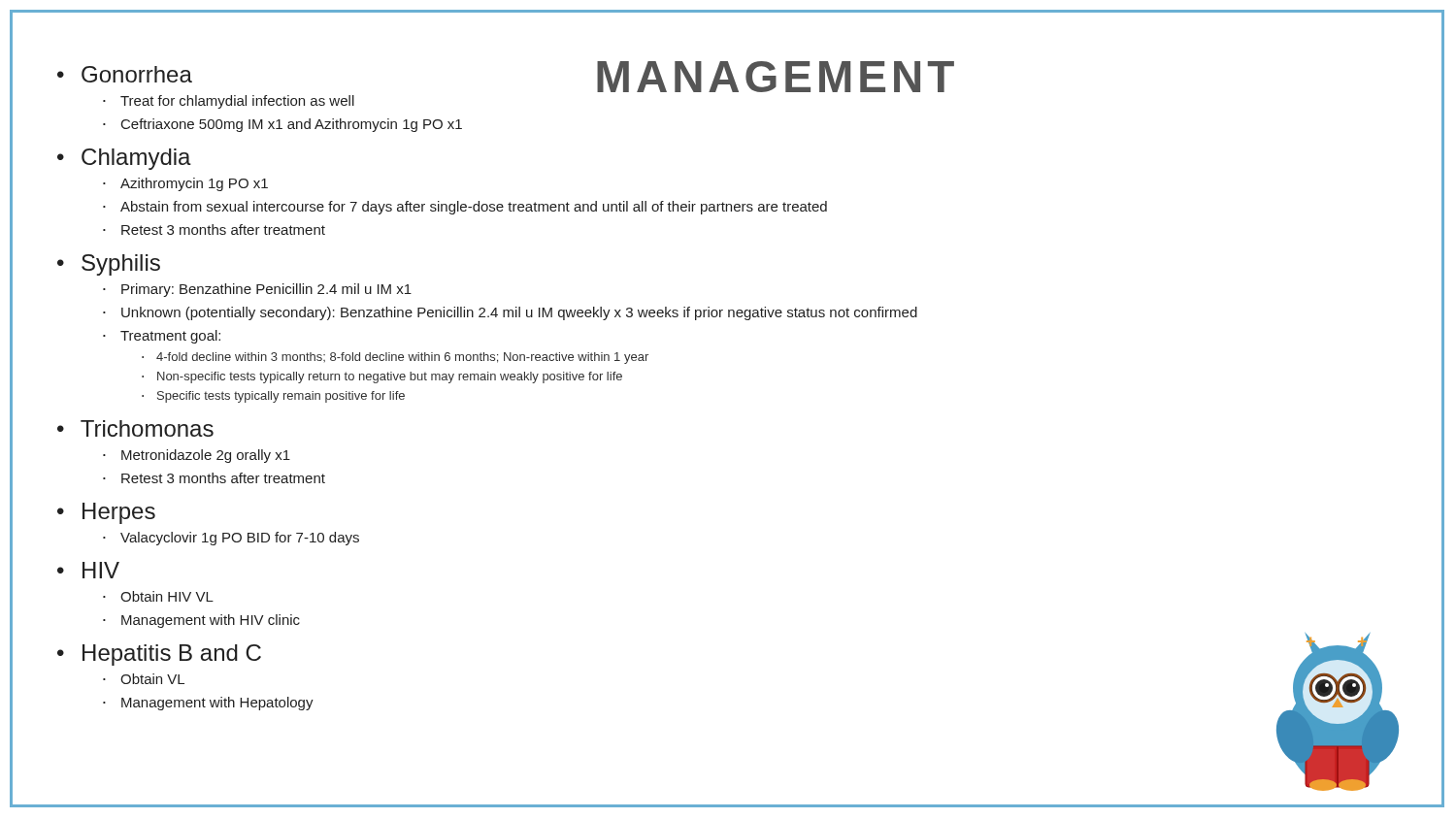Find "• Treatment goal:" on this page
Image resolution: width=1456 pixels, height=819 pixels.
coord(162,335)
